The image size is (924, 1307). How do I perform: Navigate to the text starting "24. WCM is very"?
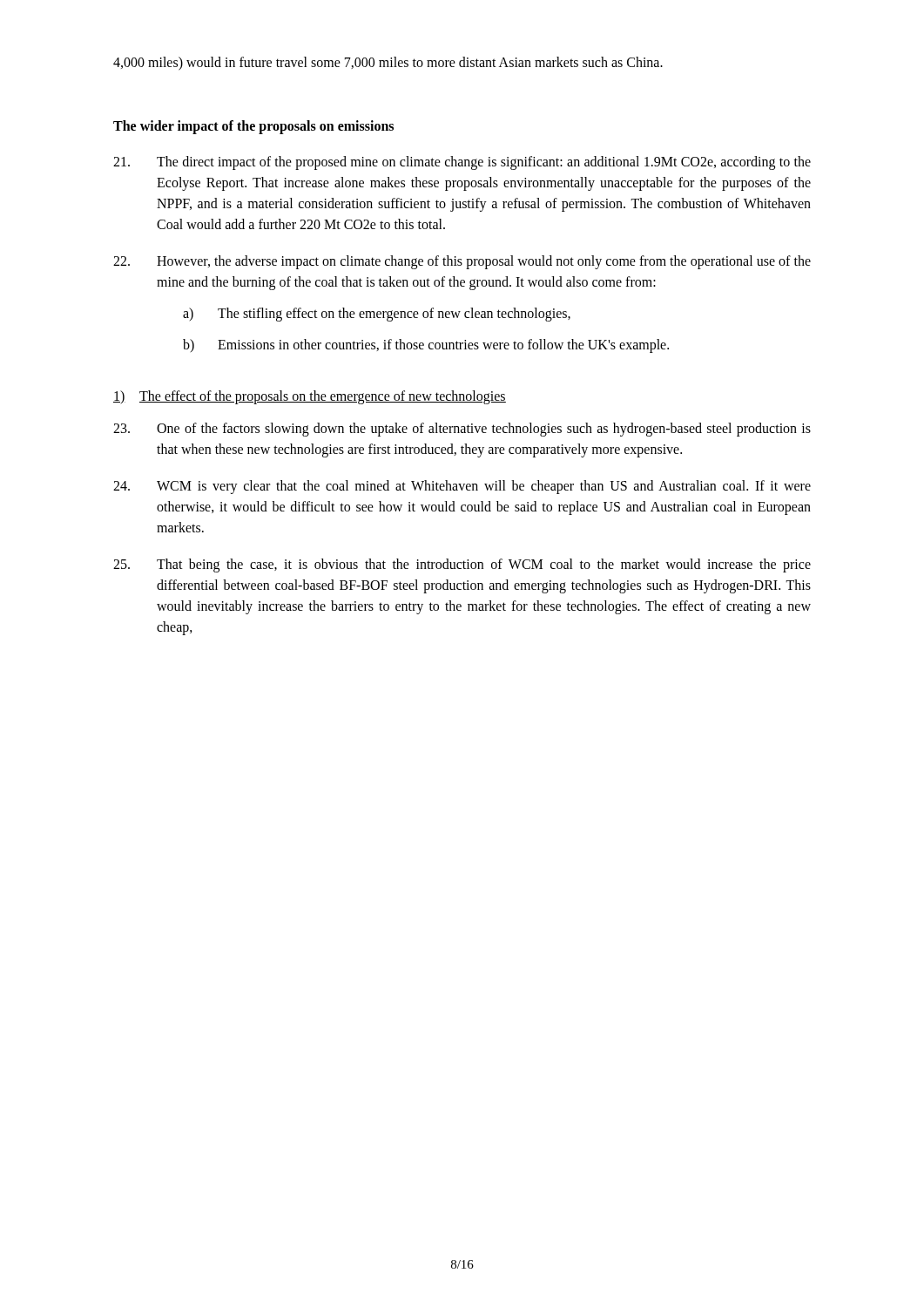(x=462, y=507)
